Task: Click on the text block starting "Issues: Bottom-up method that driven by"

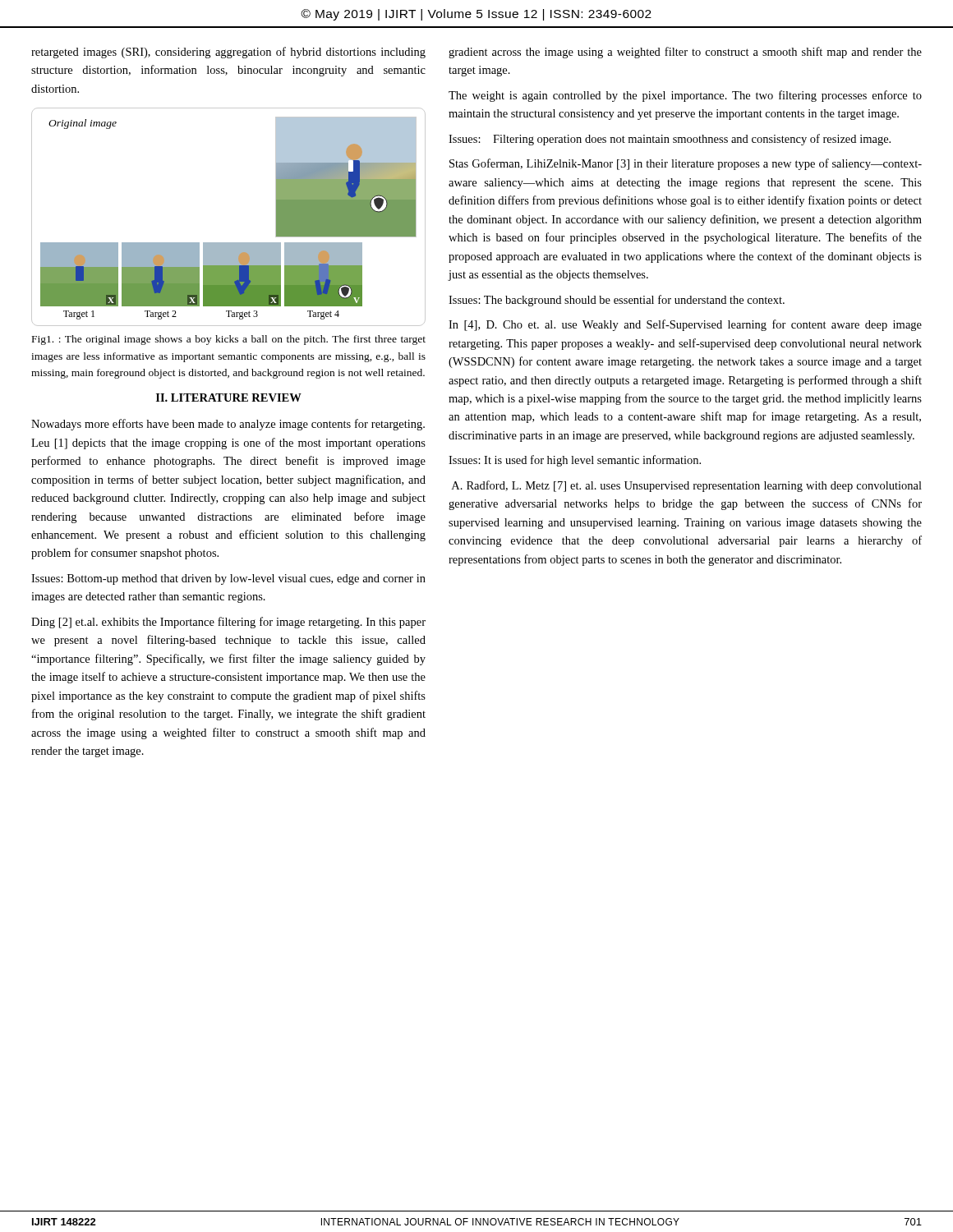Action: click(x=228, y=587)
